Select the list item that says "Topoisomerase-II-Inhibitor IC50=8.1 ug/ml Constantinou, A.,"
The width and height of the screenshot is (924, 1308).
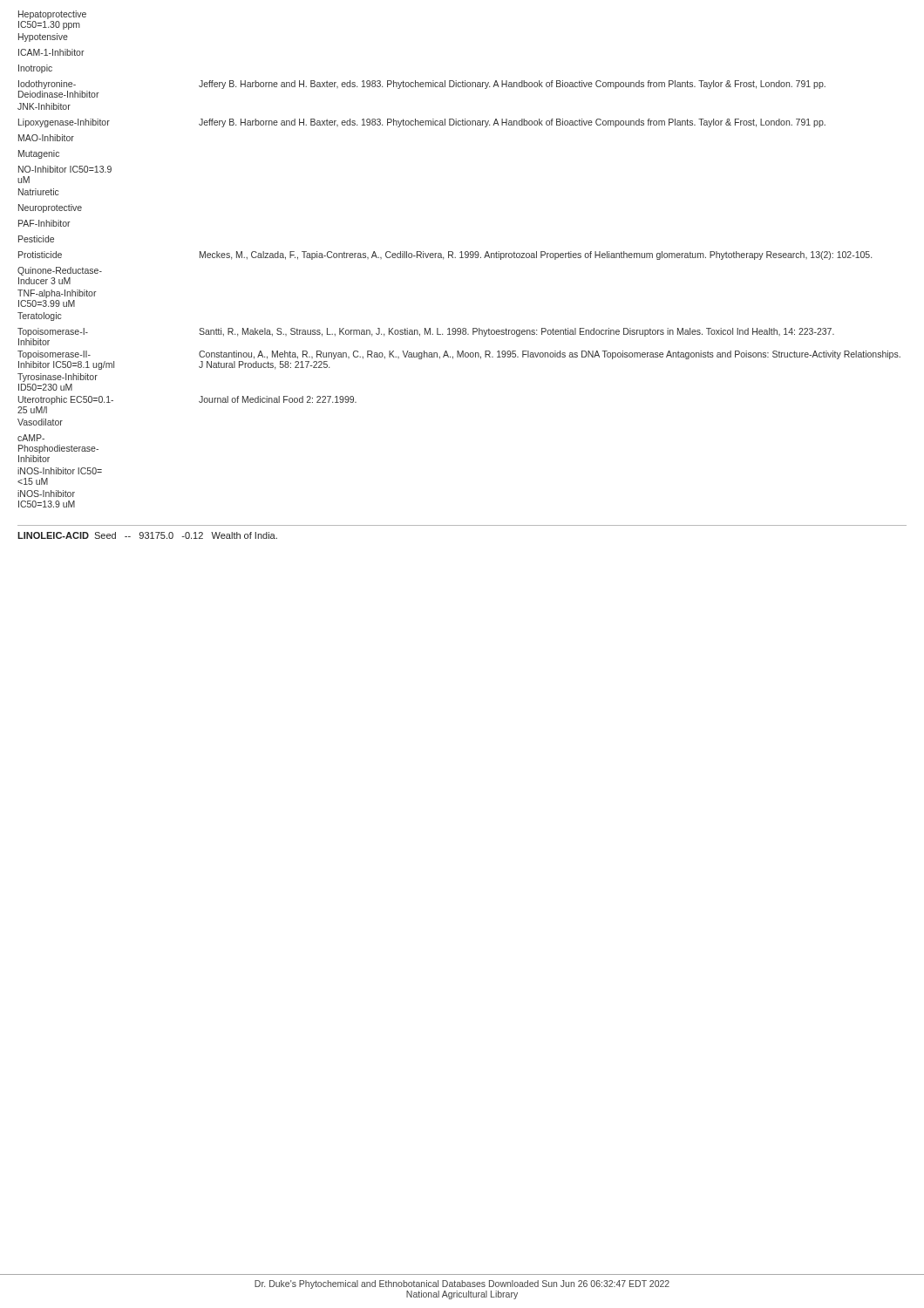point(462,359)
